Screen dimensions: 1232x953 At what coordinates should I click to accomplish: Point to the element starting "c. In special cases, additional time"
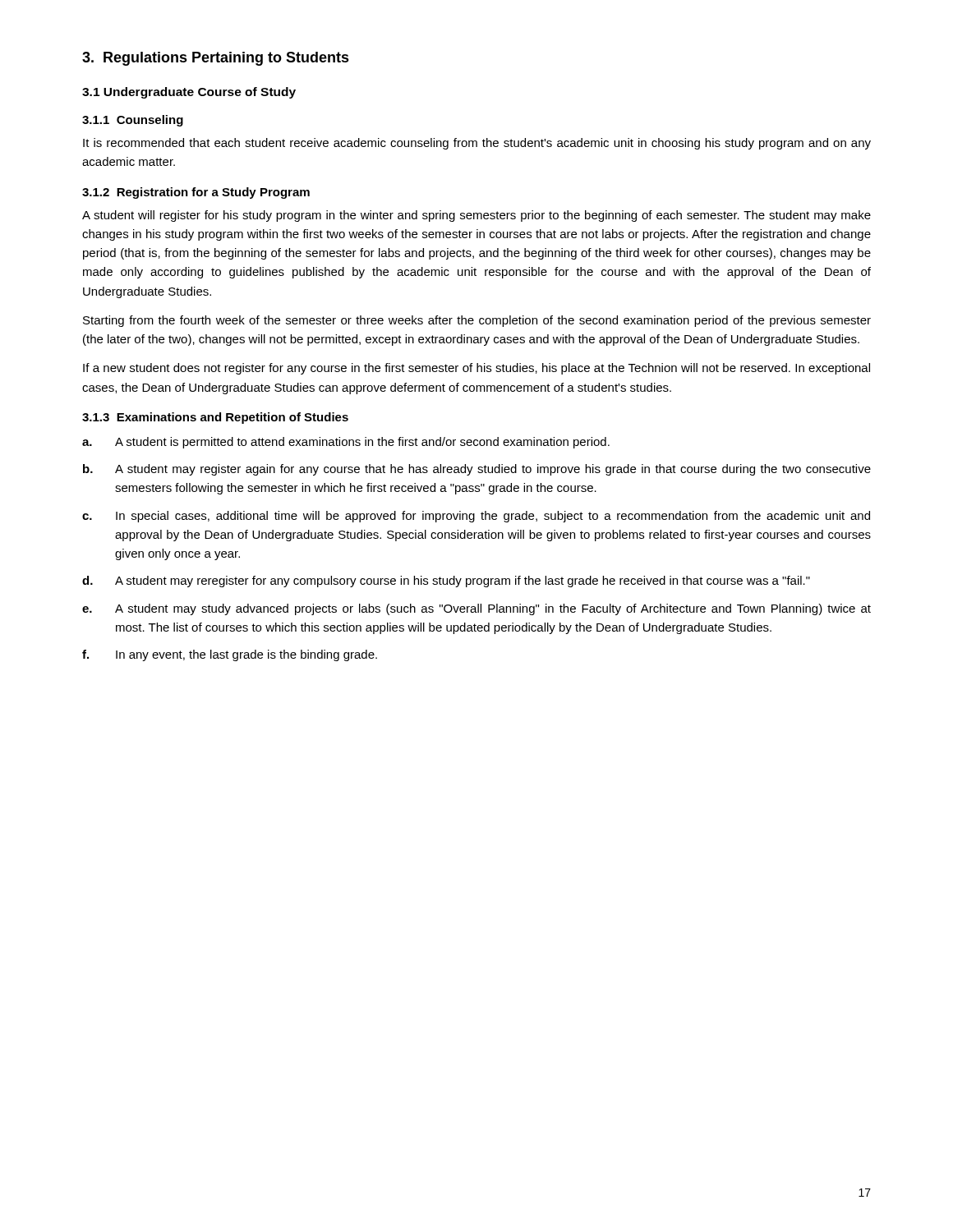(476, 534)
